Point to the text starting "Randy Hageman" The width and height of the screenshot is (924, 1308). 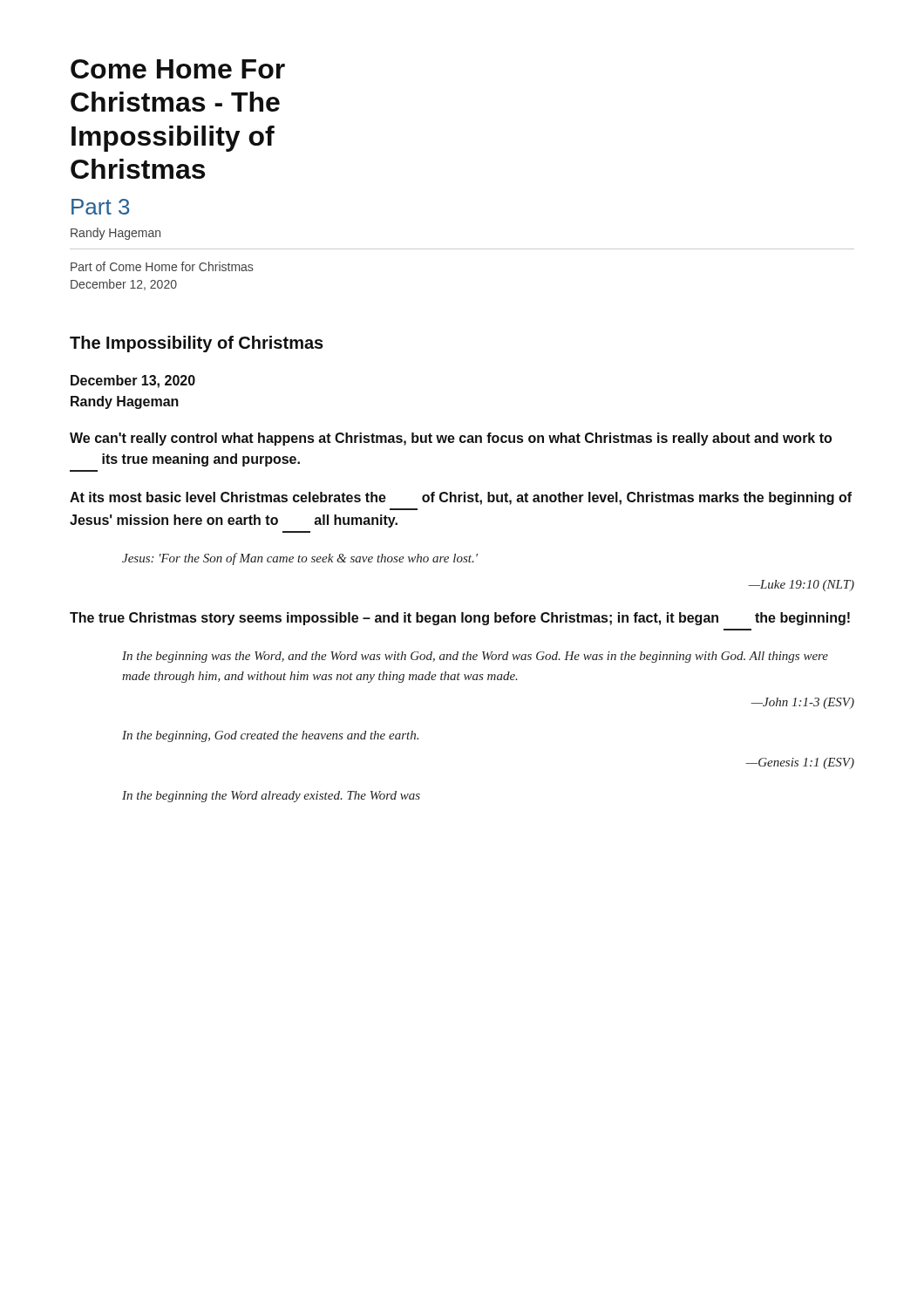point(116,234)
